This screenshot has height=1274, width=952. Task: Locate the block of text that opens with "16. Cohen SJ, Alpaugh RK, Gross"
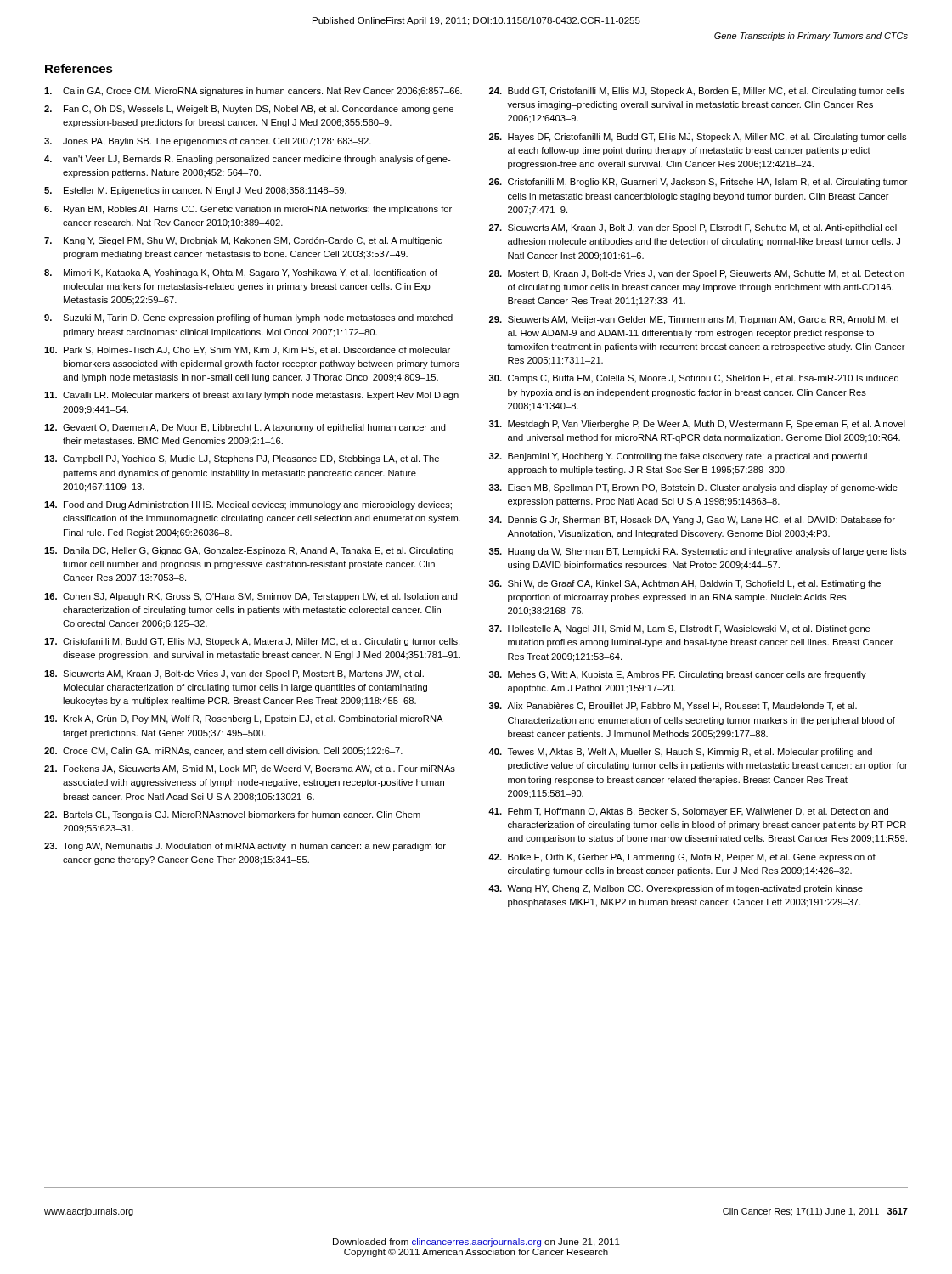[254, 610]
